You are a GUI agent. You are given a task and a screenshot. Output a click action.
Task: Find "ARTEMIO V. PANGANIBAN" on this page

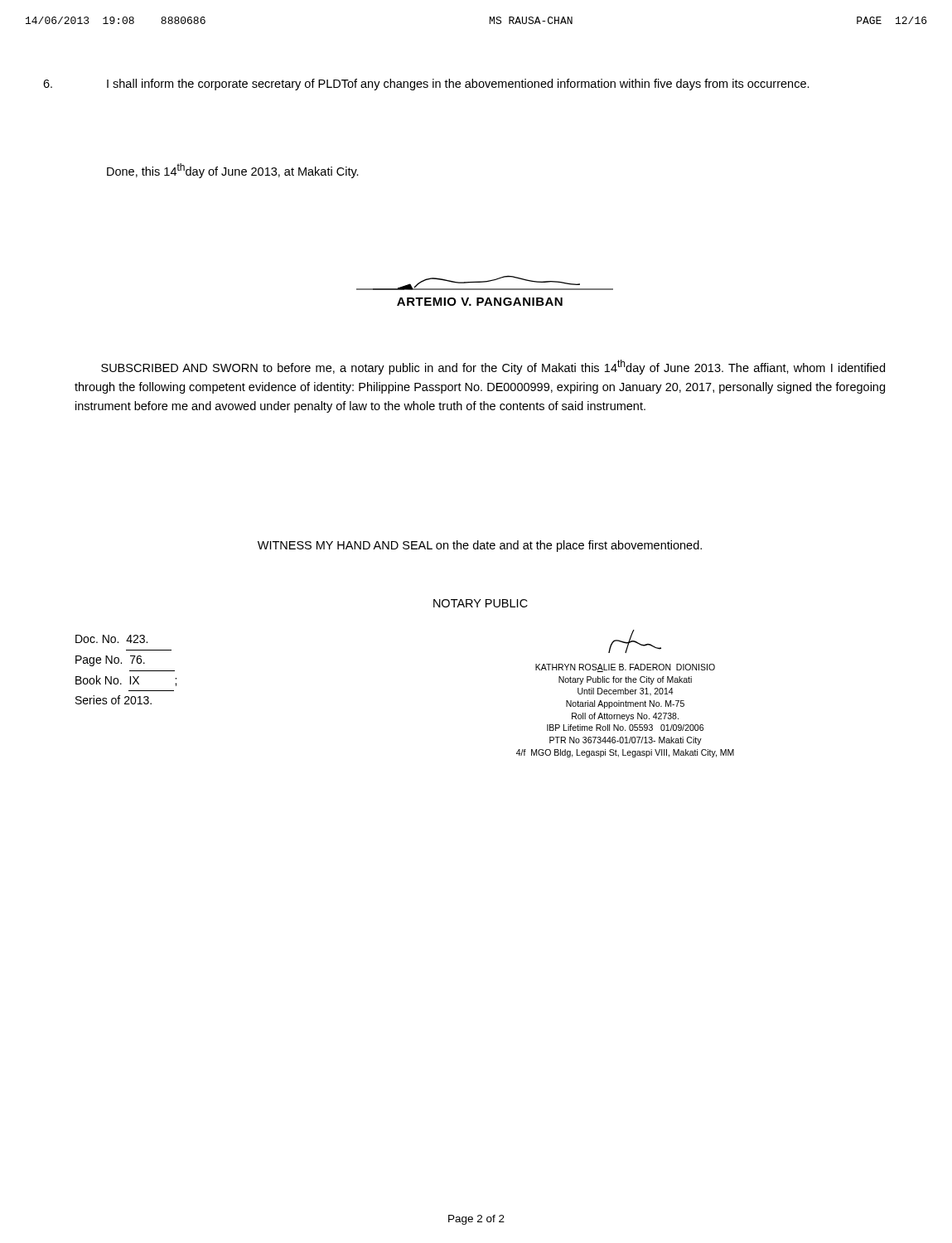pos(480,301)
